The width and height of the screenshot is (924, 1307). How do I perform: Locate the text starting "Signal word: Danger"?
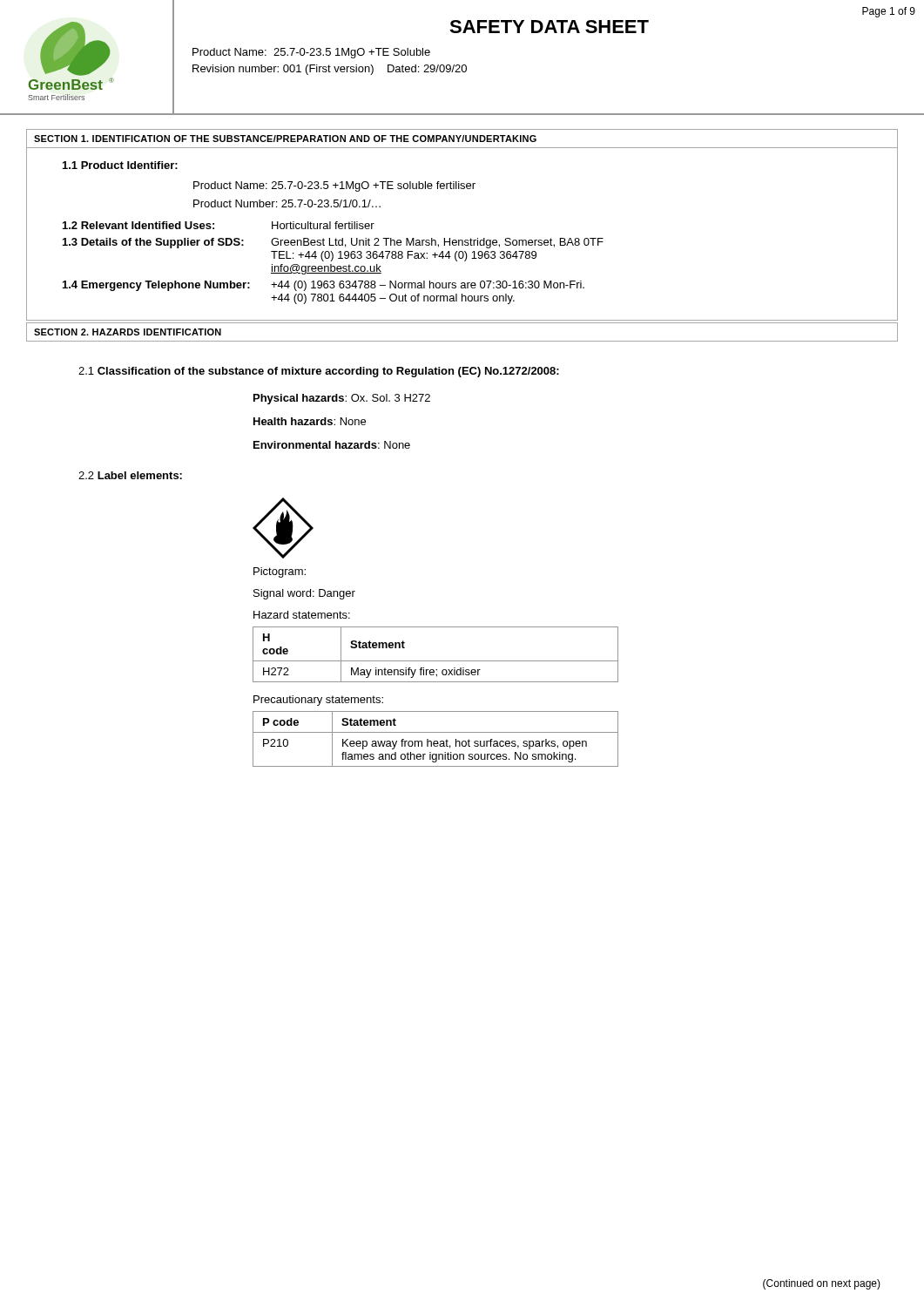pos(304,593)
